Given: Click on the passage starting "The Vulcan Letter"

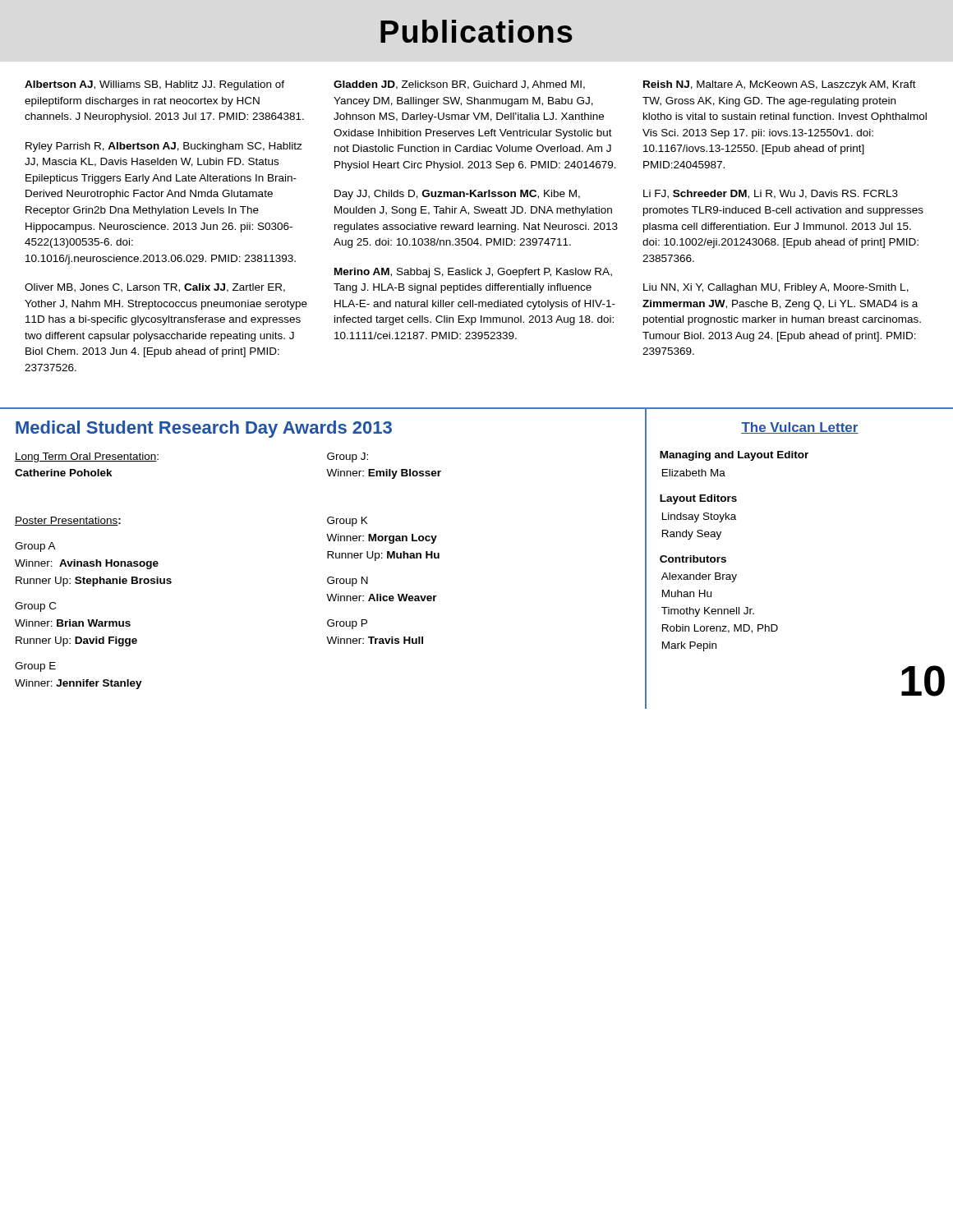Looking at the screenshot, I should (x=800, y=427).
